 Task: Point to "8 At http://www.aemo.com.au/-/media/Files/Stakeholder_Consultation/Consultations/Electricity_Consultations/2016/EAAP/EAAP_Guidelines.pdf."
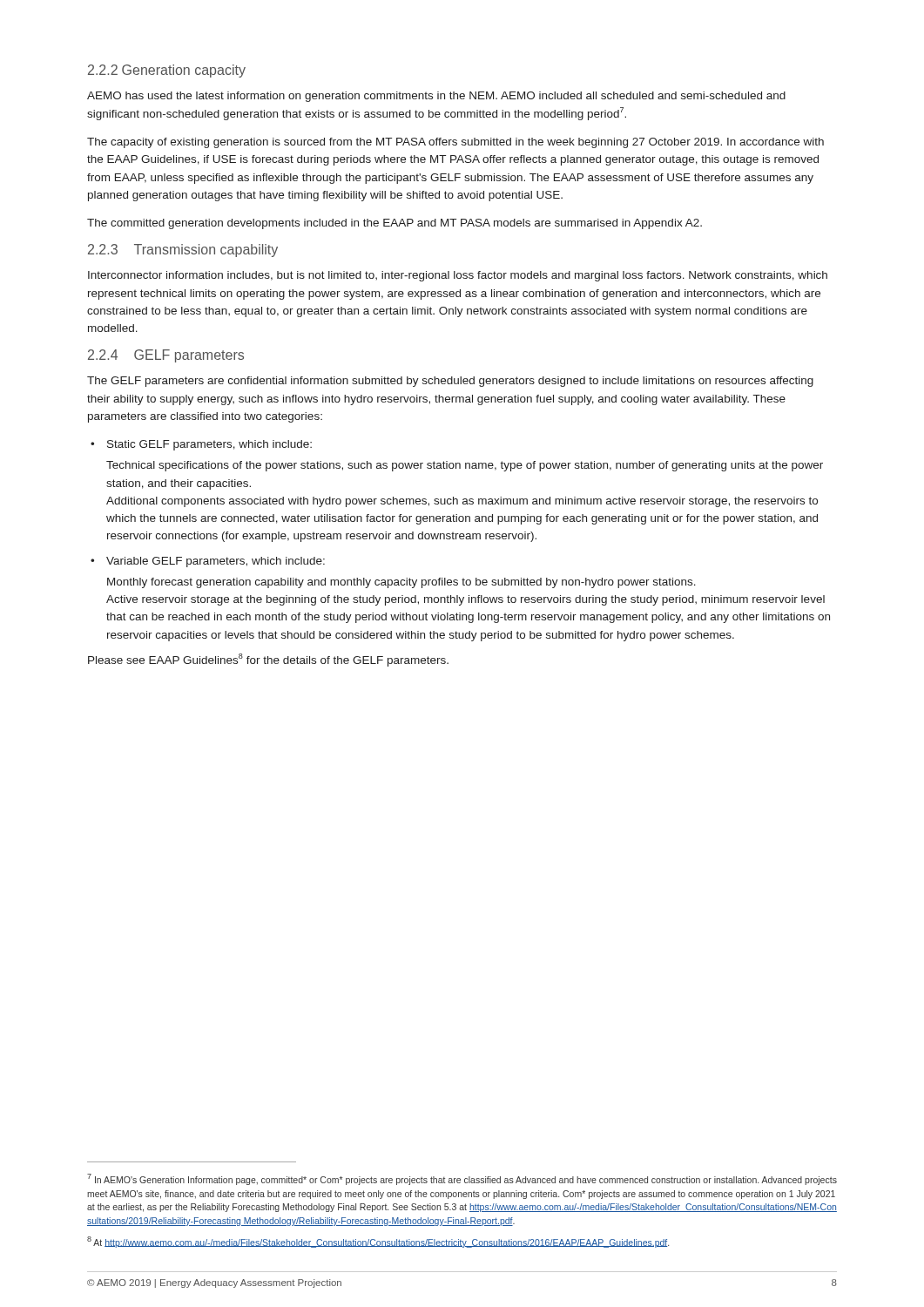[462, 1242]
